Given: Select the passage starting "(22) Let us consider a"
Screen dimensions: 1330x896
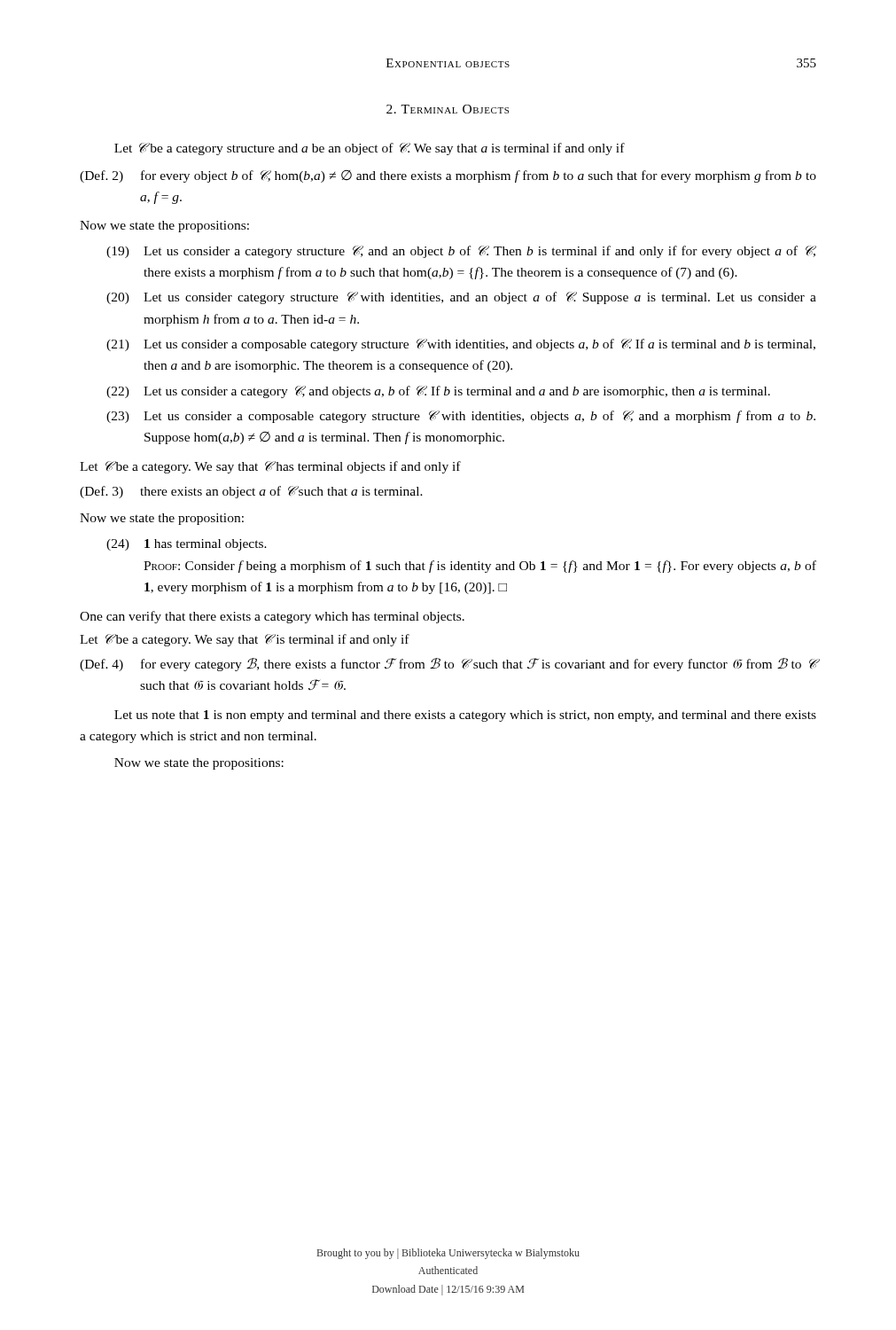Looking at the screenshot, I should 461,391.
